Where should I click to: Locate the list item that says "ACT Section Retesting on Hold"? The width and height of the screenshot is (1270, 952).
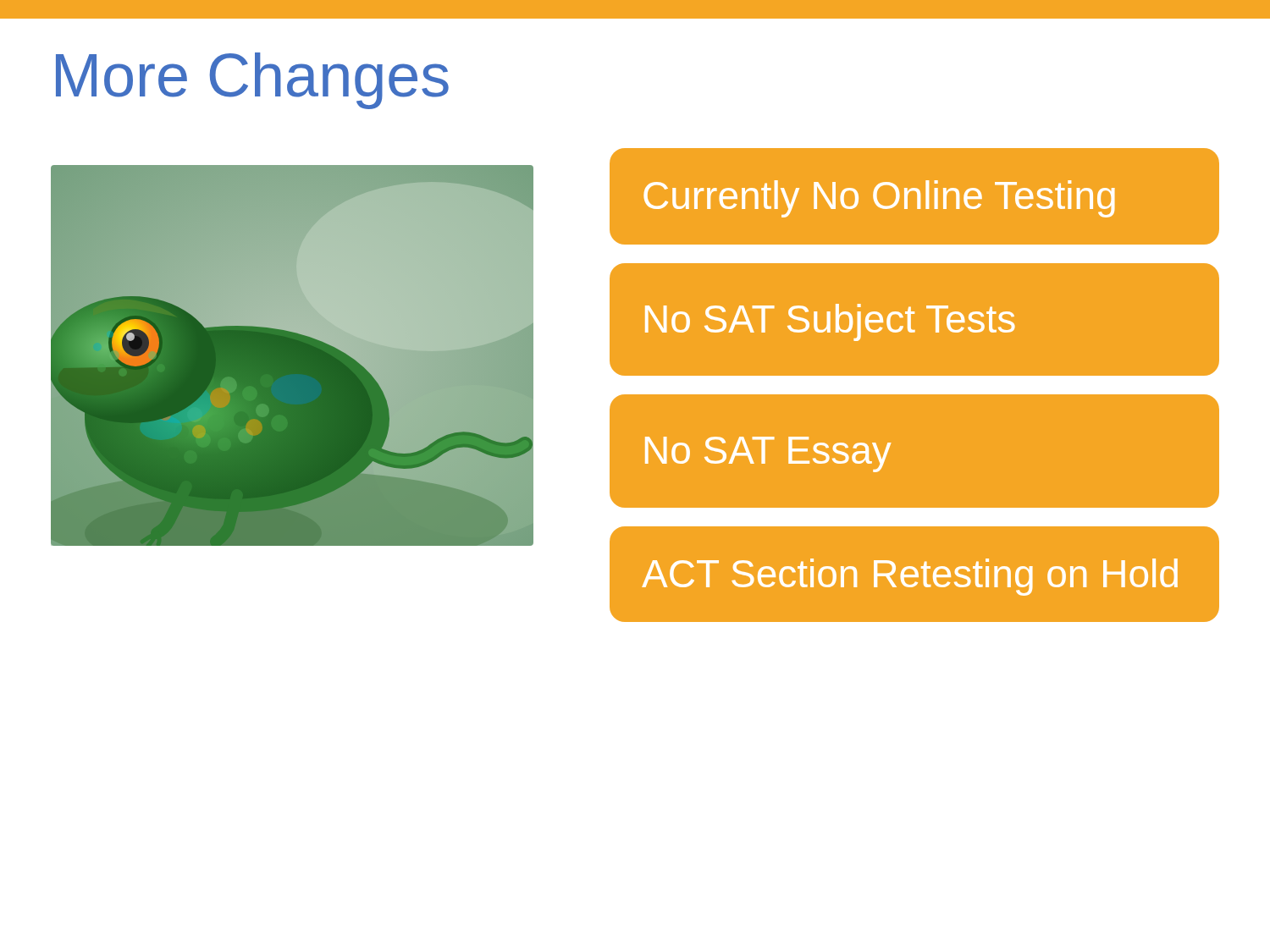coord(911,573)
